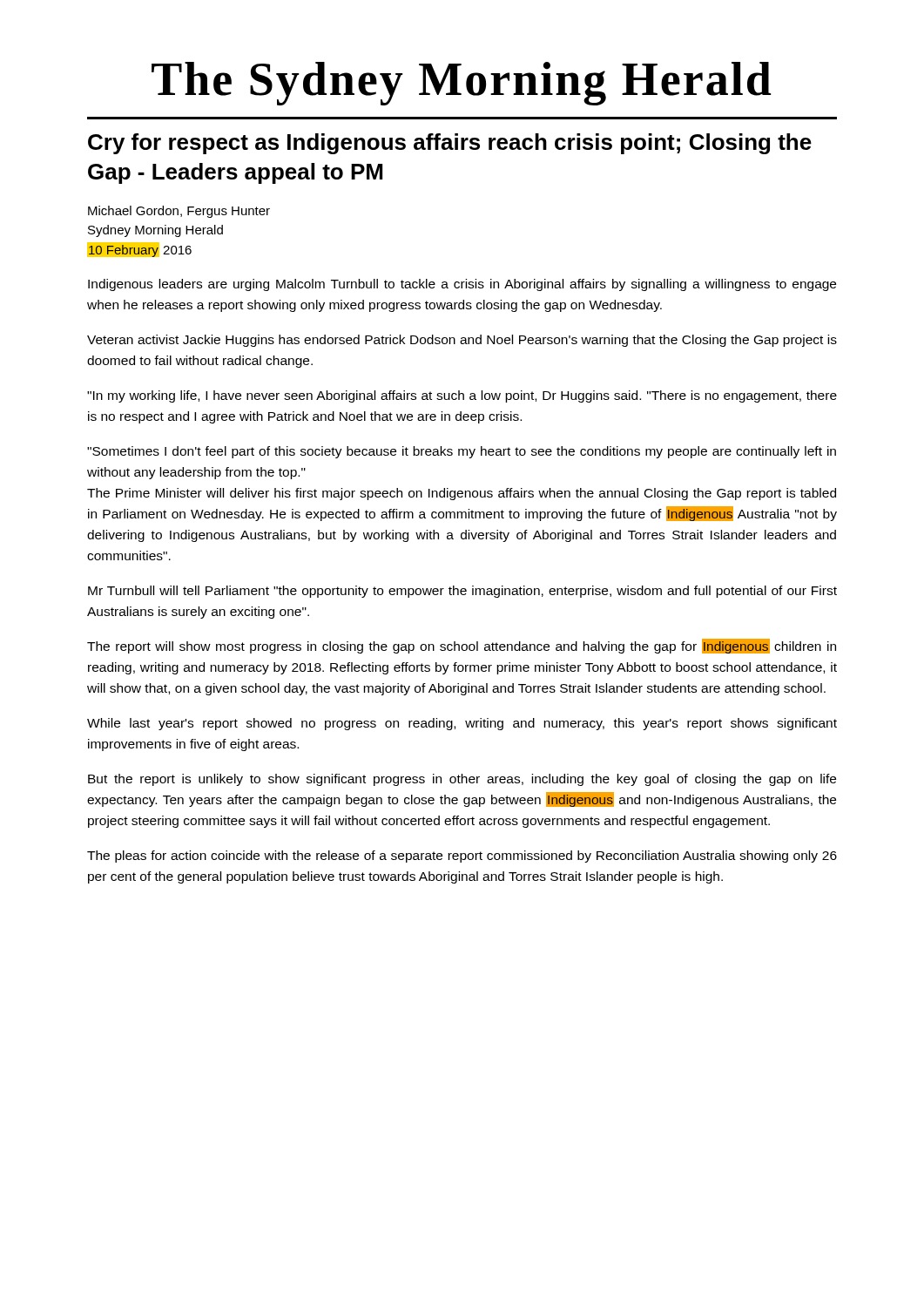Click on the text block that reads "While last year's report"
Screen dimensions: 1307x924
(462, 734)
